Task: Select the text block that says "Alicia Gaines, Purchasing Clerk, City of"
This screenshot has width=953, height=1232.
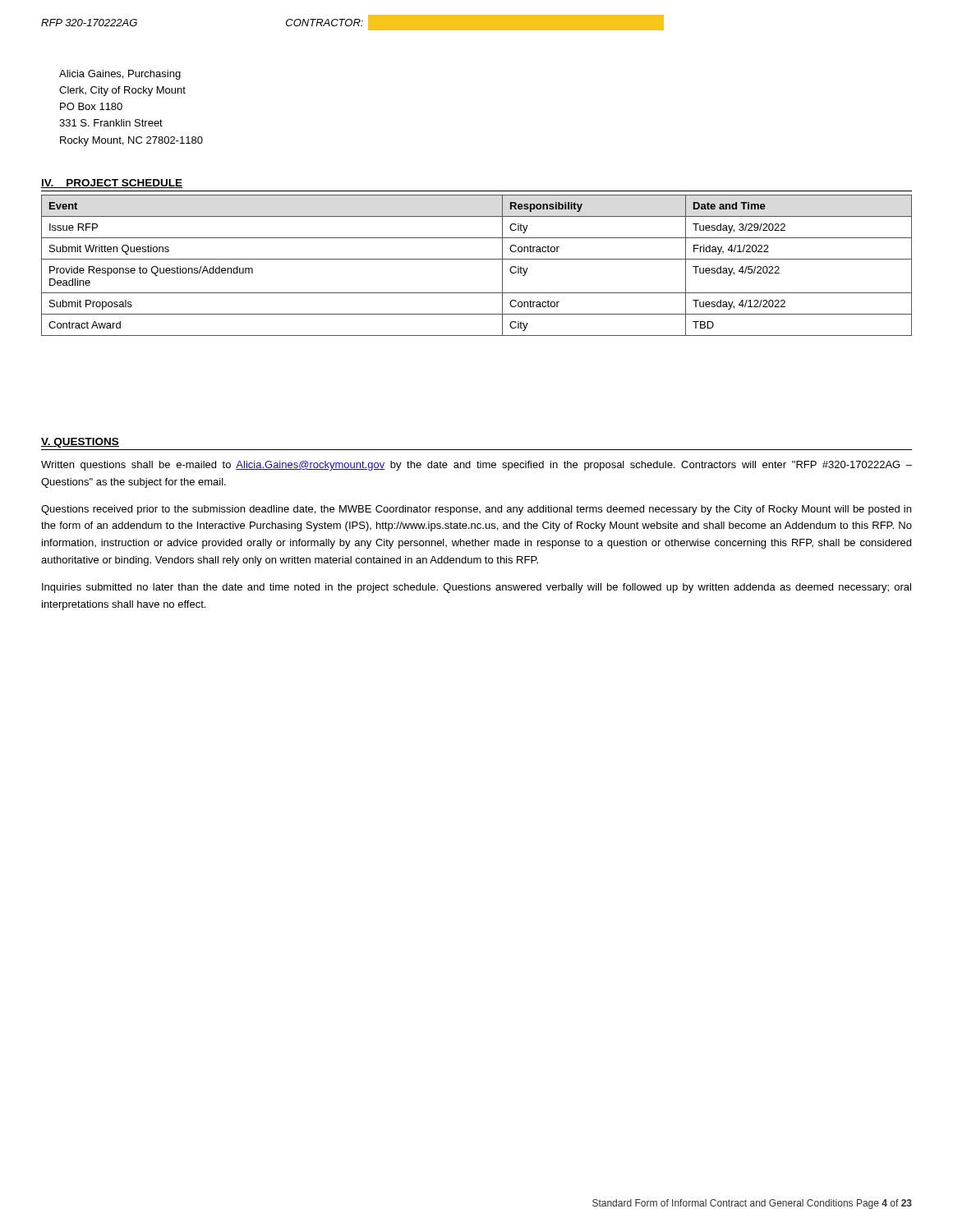Action: [131, 107]
